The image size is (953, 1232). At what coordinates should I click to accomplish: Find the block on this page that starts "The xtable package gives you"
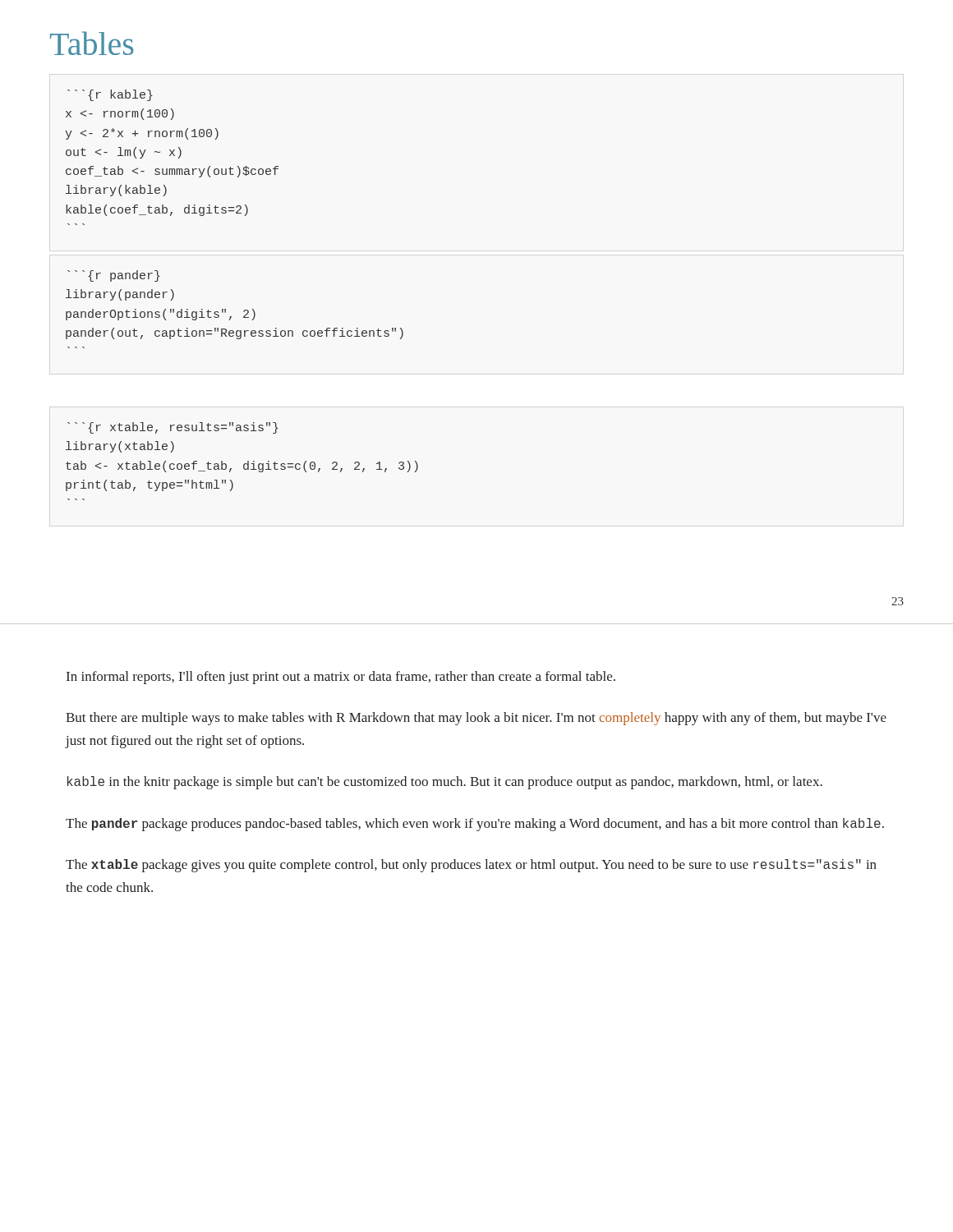click(476, 876)
